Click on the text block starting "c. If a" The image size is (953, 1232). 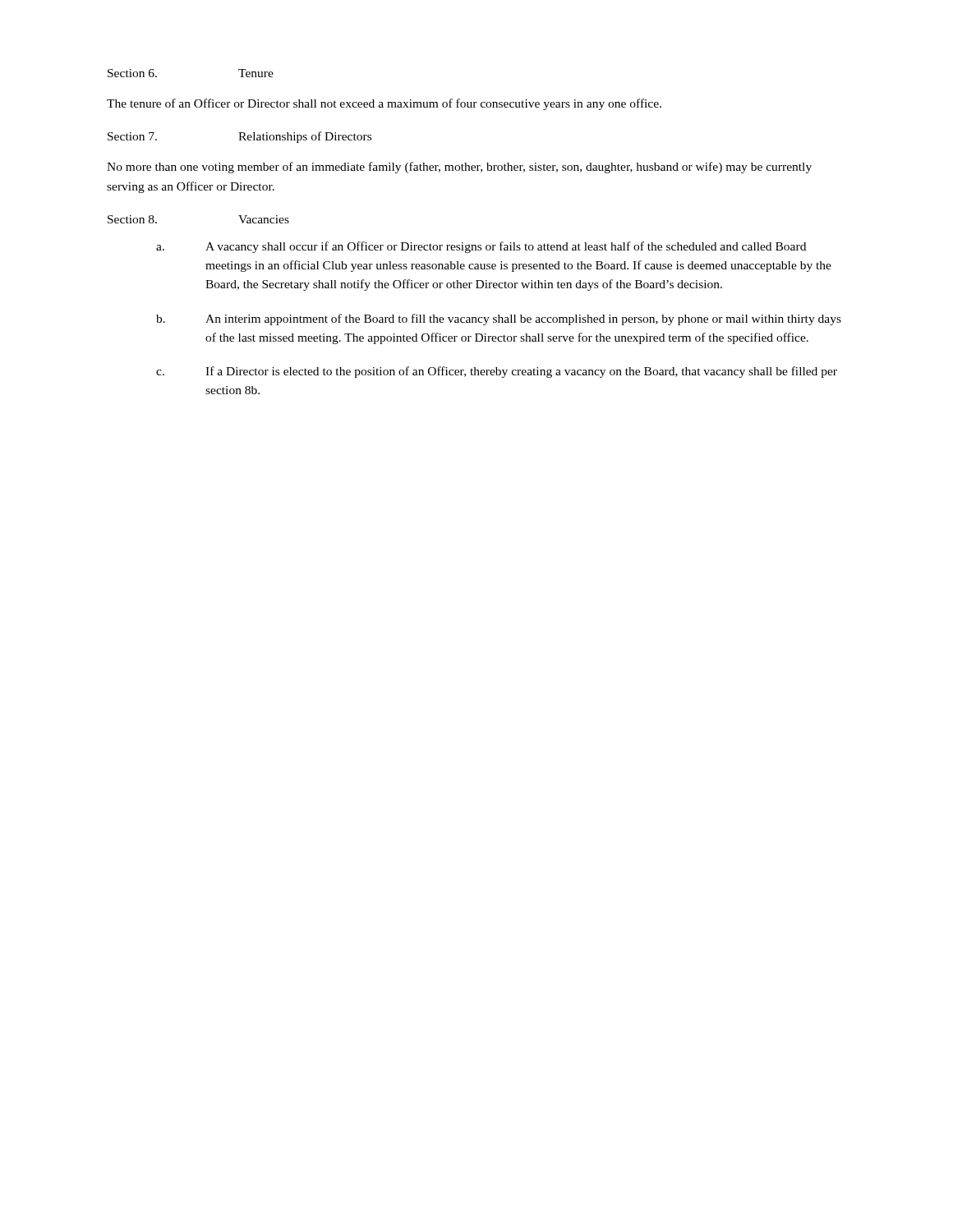(x=501, y=380)
